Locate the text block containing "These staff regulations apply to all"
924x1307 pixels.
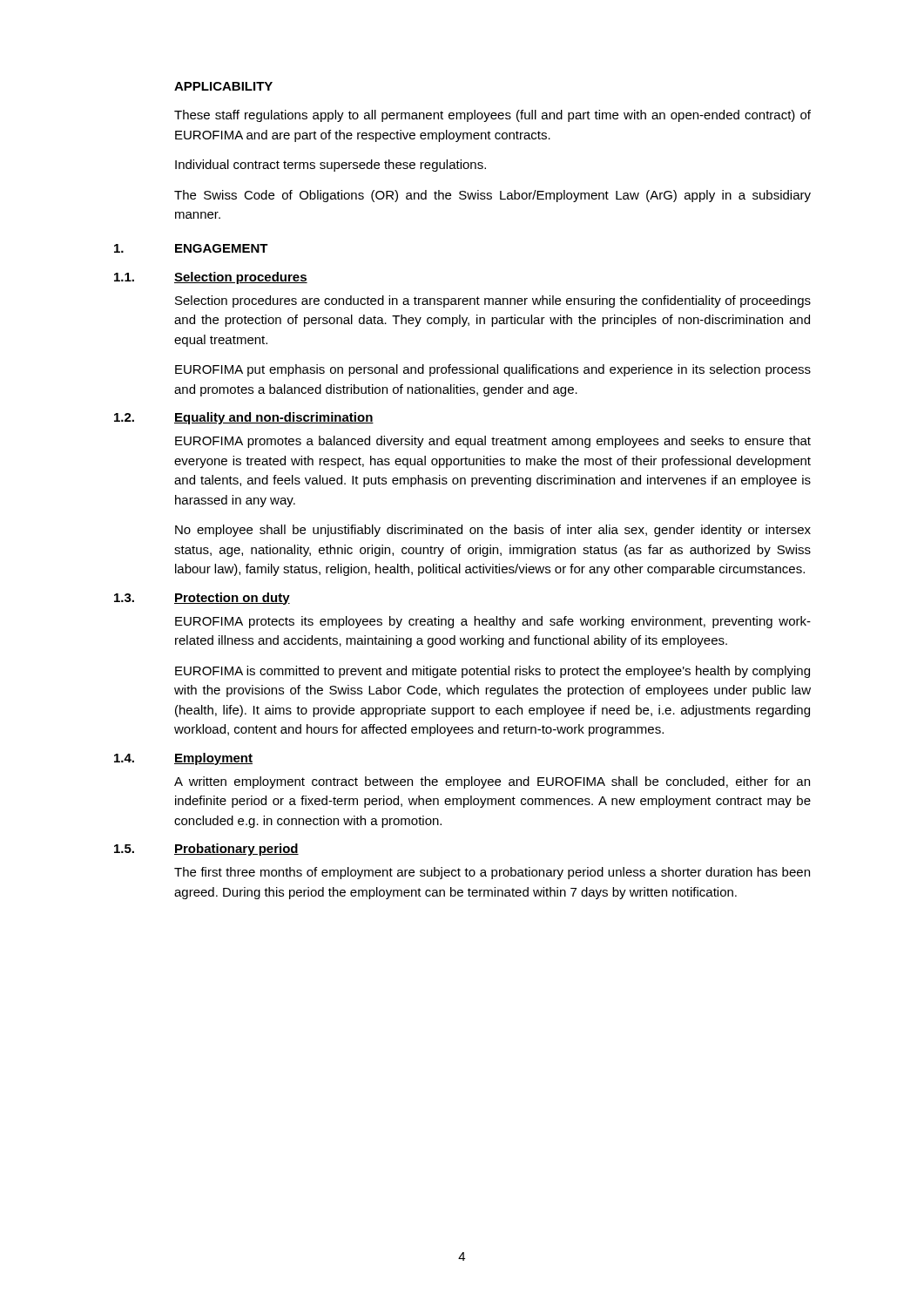point(492,124)
